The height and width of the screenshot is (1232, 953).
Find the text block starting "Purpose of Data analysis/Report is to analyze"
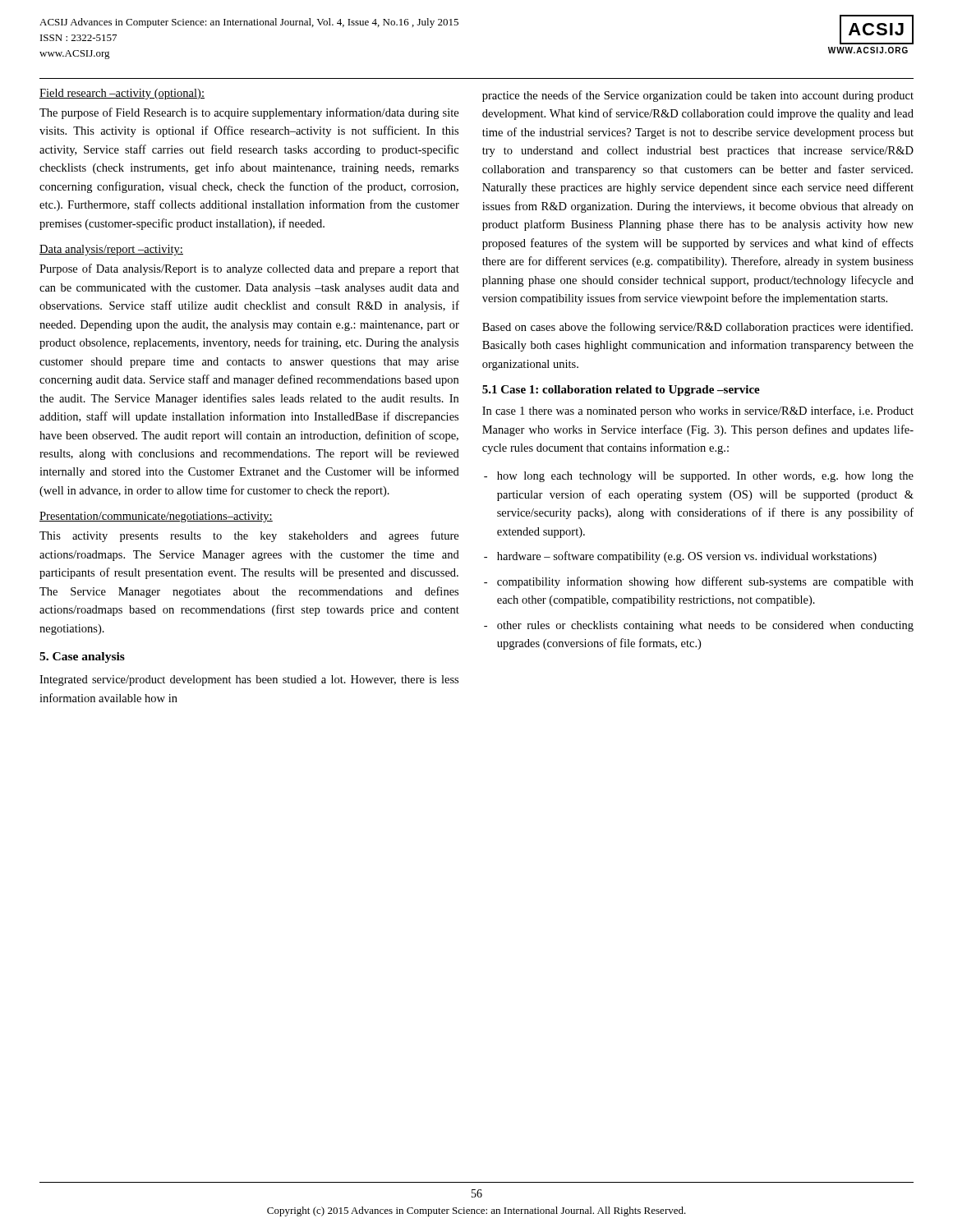click(249, 380)
